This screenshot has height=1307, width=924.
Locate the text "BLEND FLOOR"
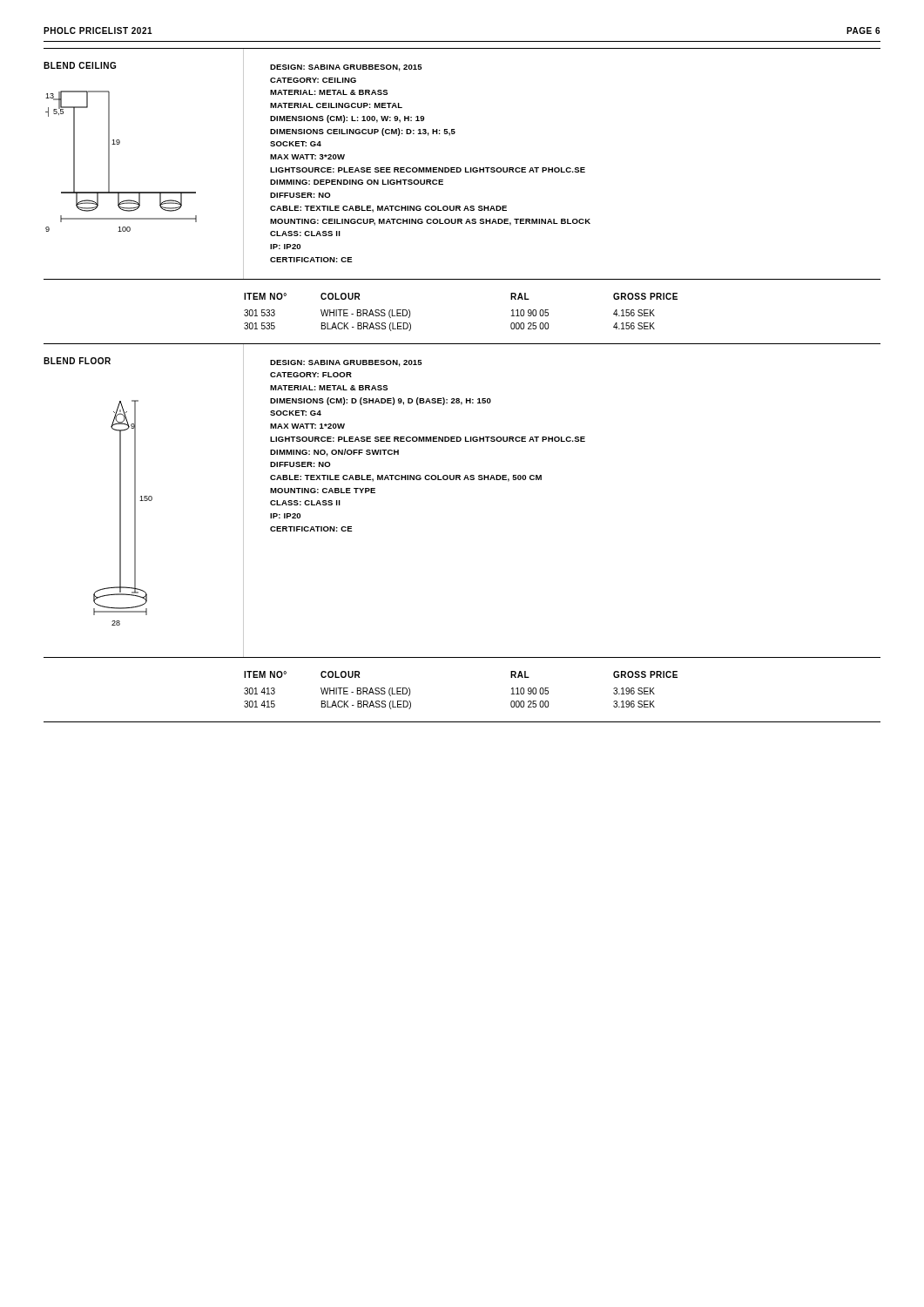[77, 361]
